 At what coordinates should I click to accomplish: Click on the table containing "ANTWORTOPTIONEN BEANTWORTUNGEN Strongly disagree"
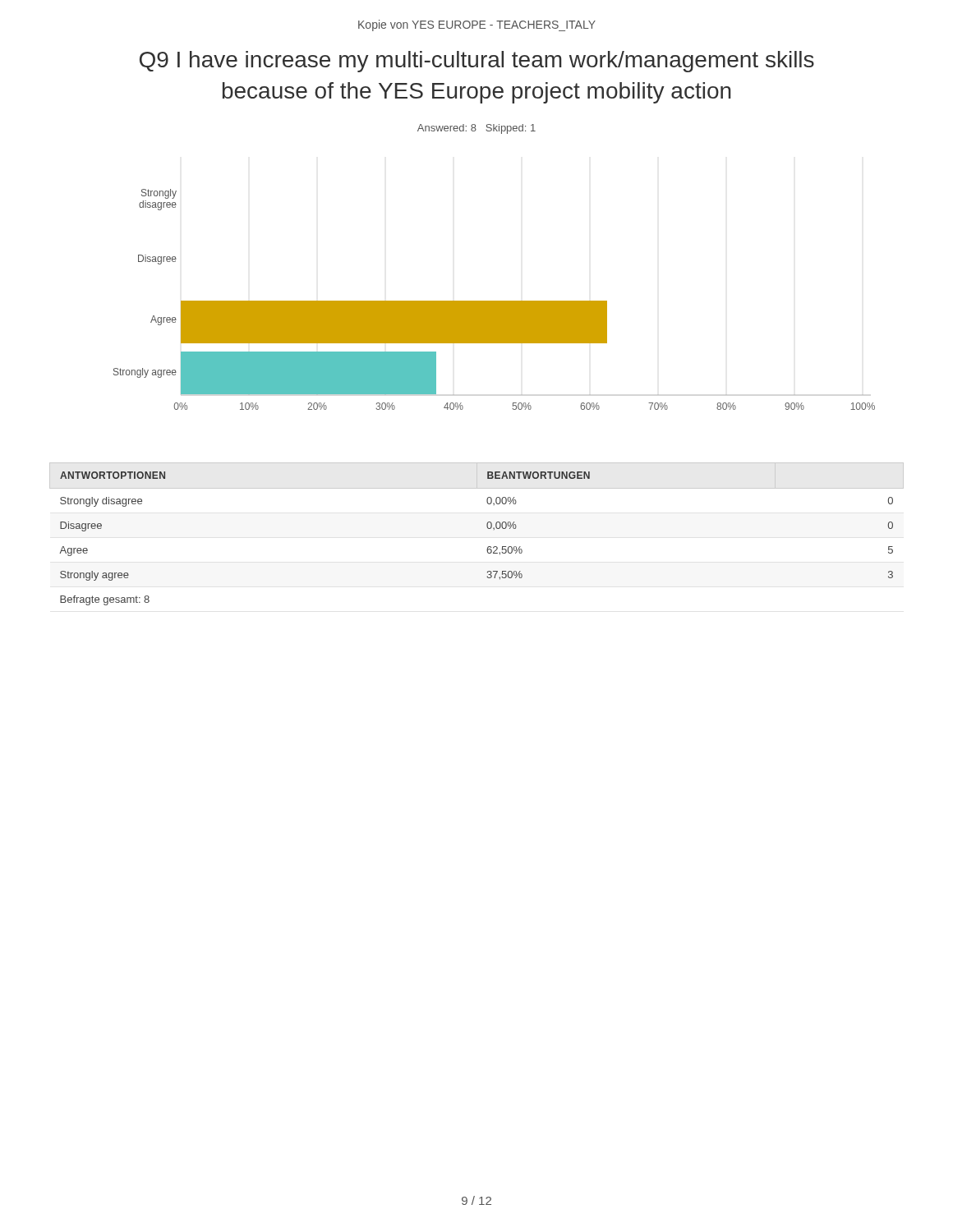click(x=476, y=537)
